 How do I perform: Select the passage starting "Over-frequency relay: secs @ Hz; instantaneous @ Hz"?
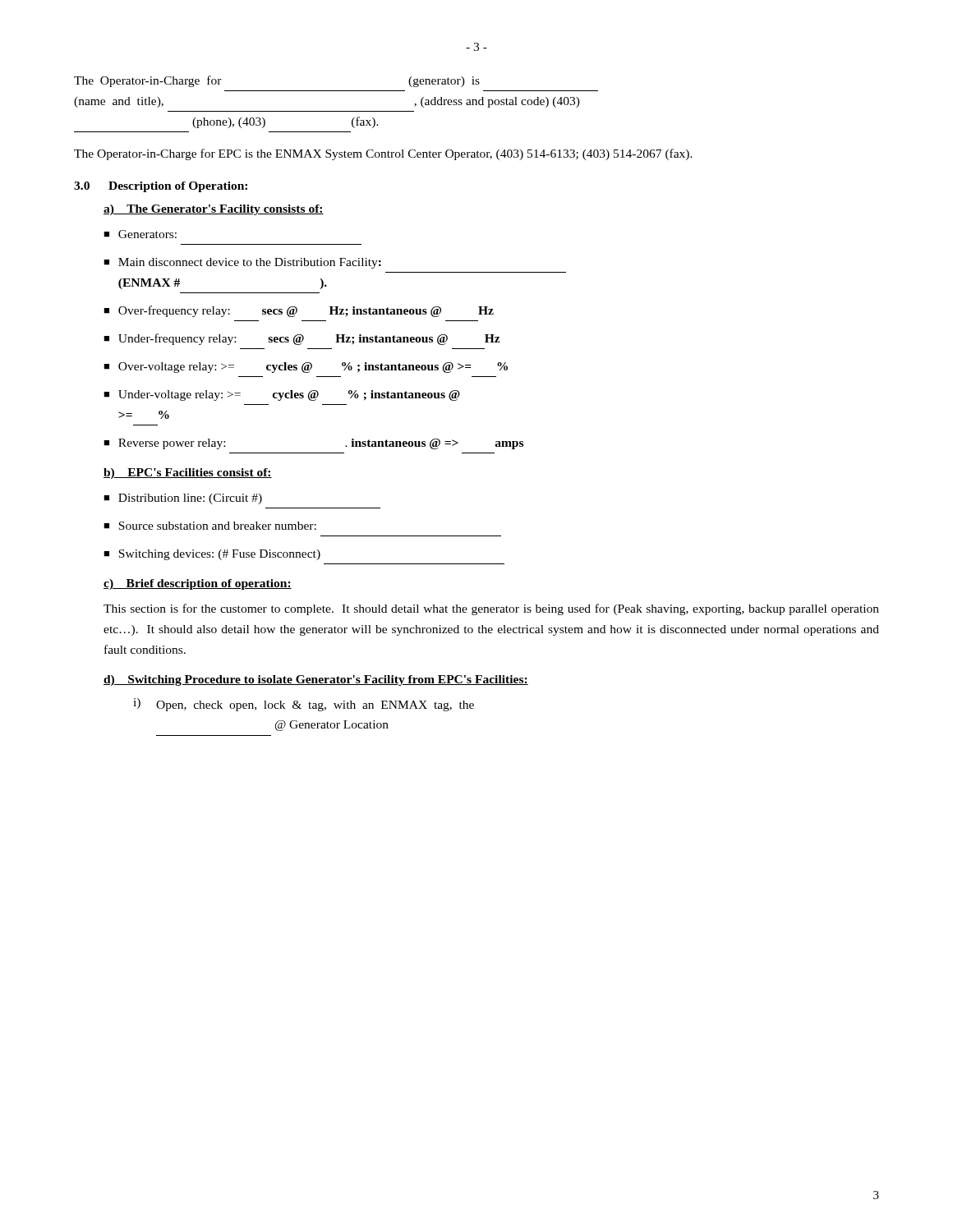point(499,311)
